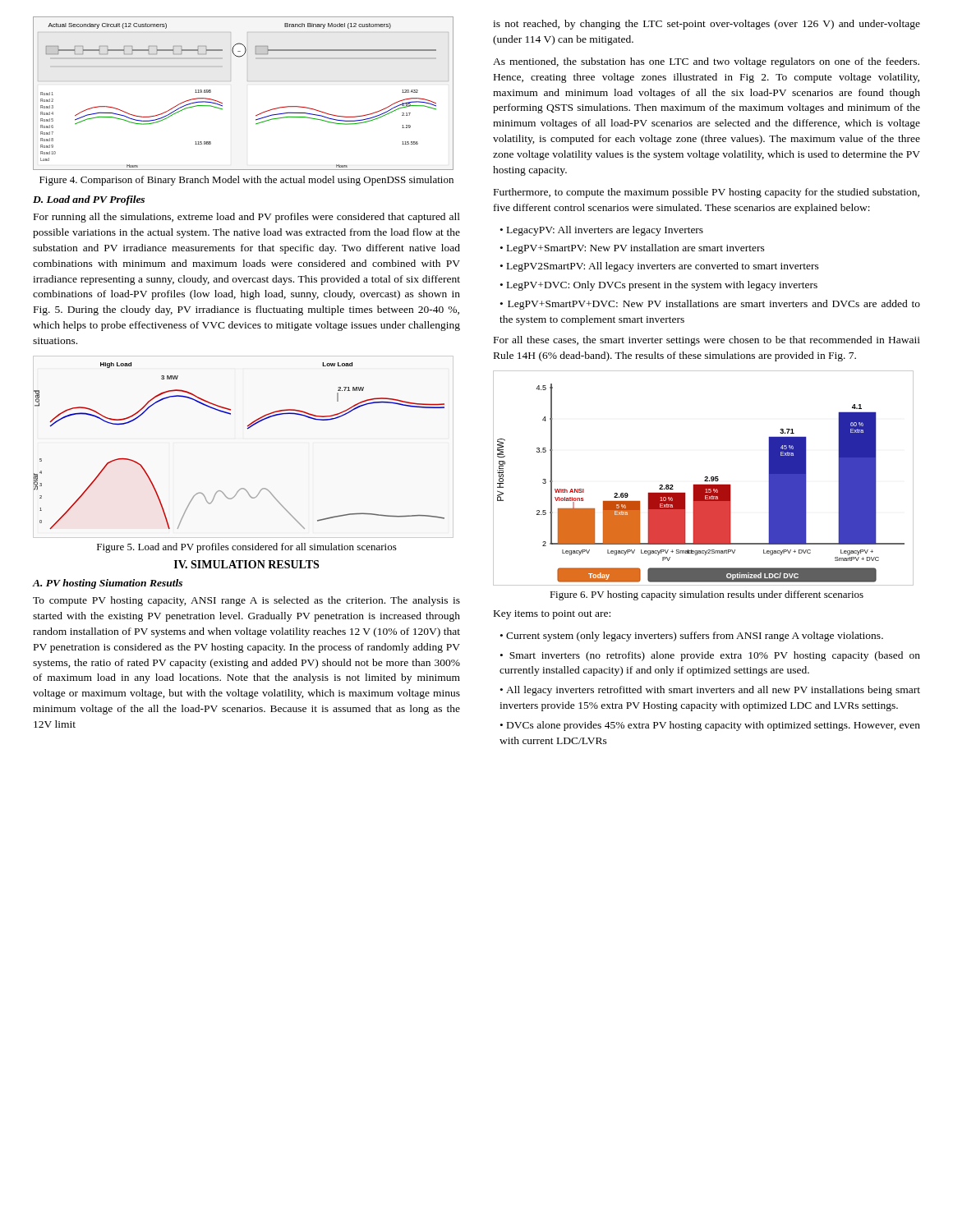Image resolution: width=953 pixels, height=1232 pixels.
Task: Select the section header that reads "A. PV hosting Siumation Resutls"
Action: 108,583
